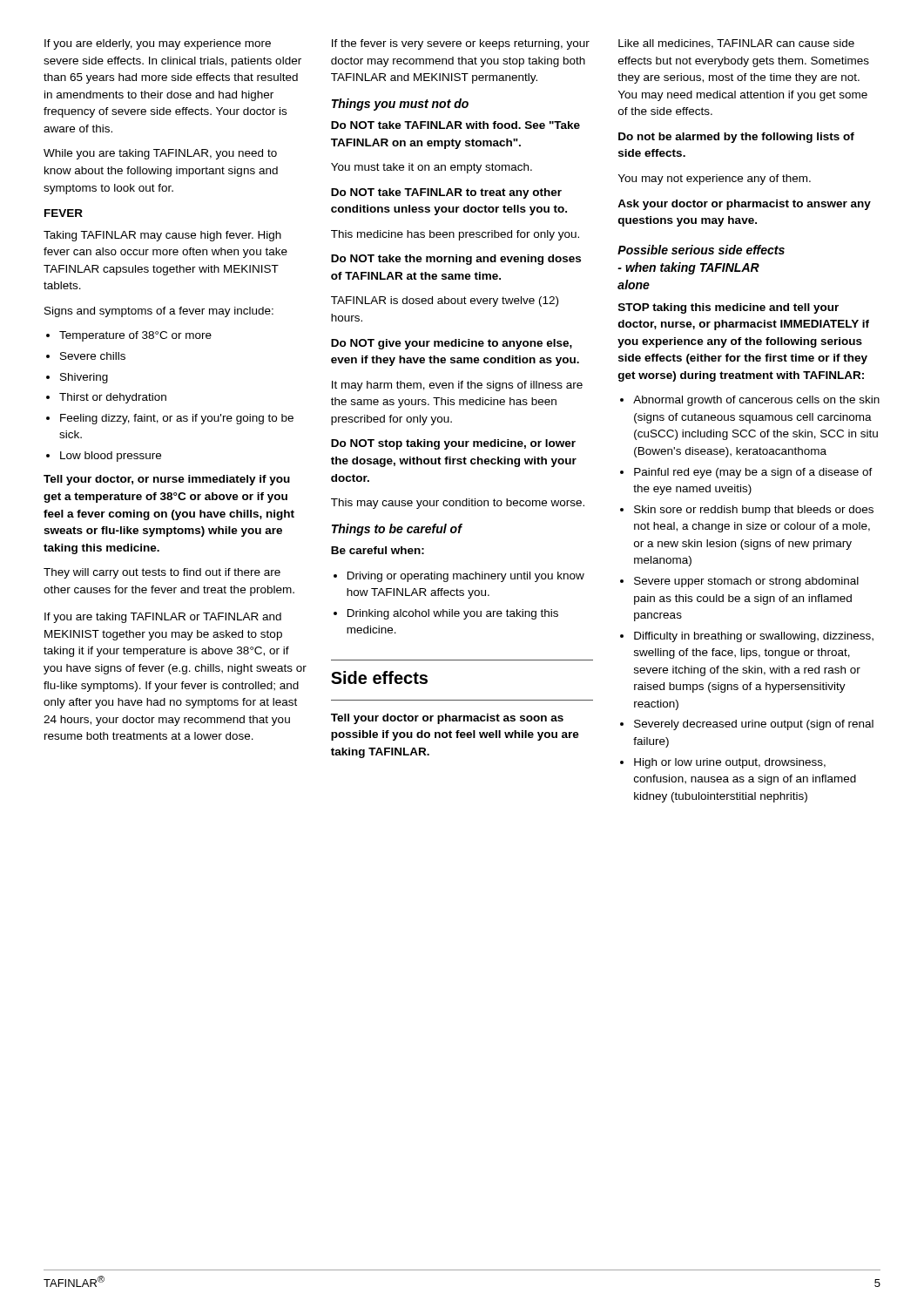Image resolution: width=924 pixels, height=1307 pixels.
Task: Find the region starting "Abnormal growth of cancerous cells on the skin"
Action: [x=757, y=425]
